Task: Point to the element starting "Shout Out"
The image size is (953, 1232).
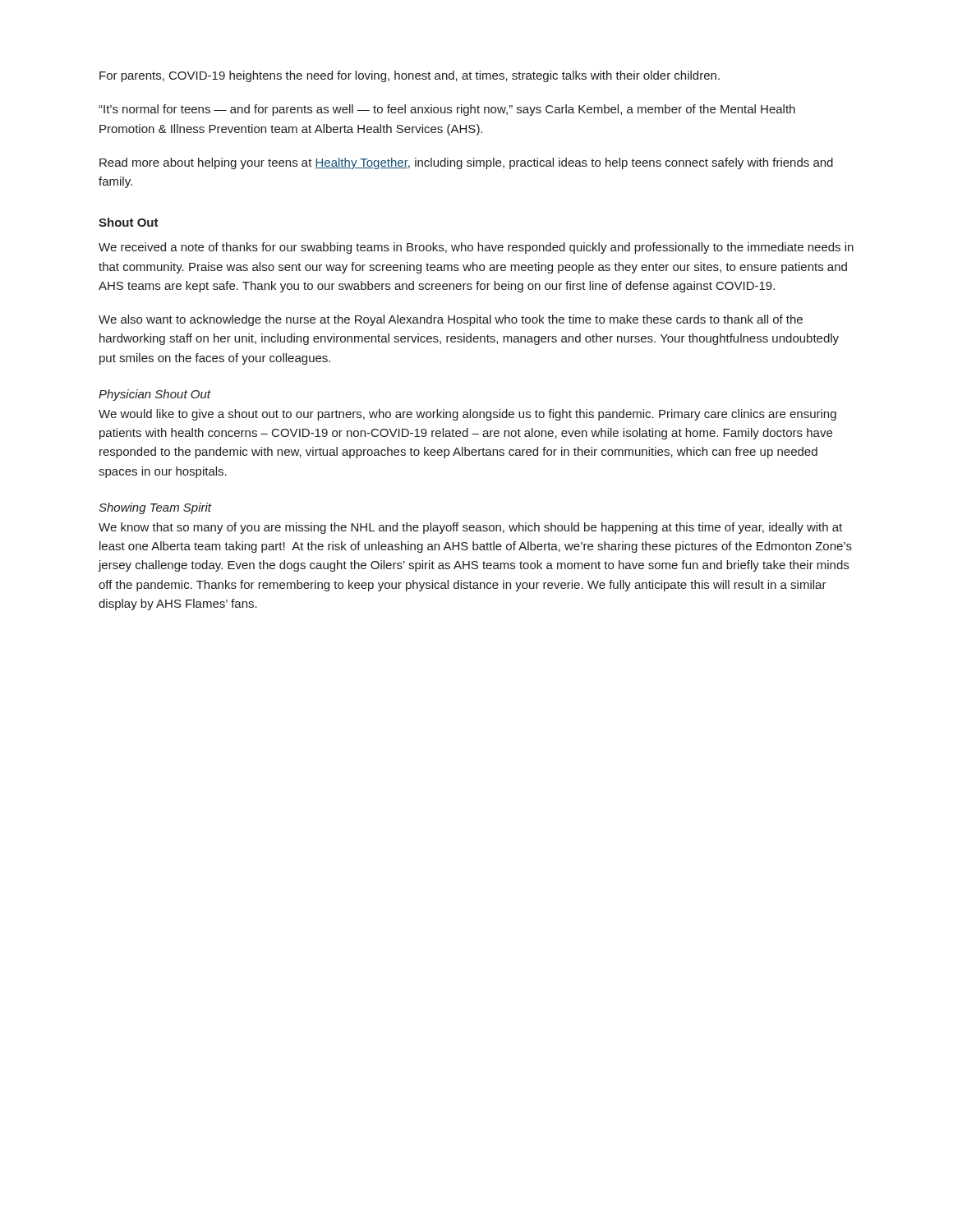Action: click(128, 222)
